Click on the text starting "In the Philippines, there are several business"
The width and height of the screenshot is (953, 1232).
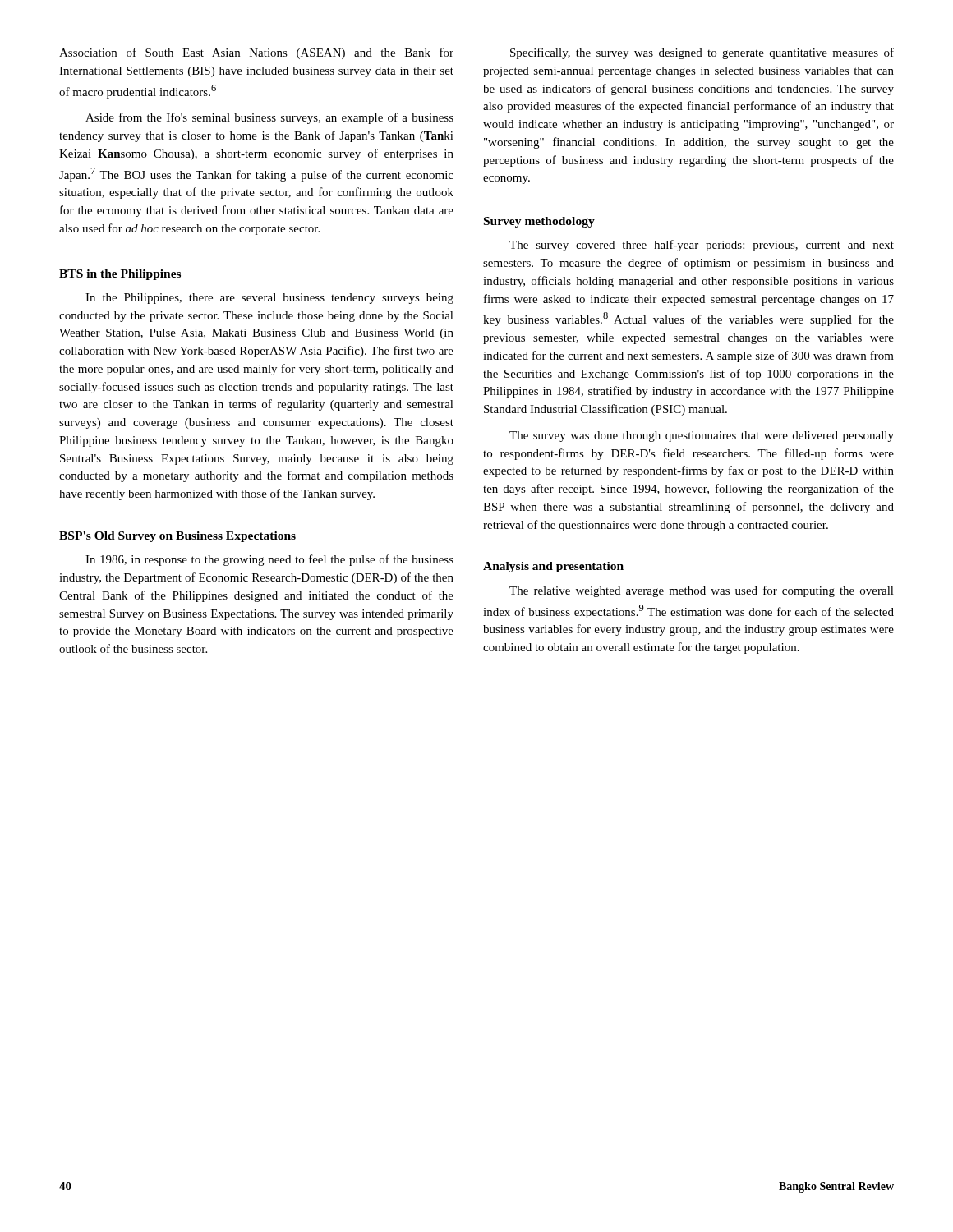point(256,396)
